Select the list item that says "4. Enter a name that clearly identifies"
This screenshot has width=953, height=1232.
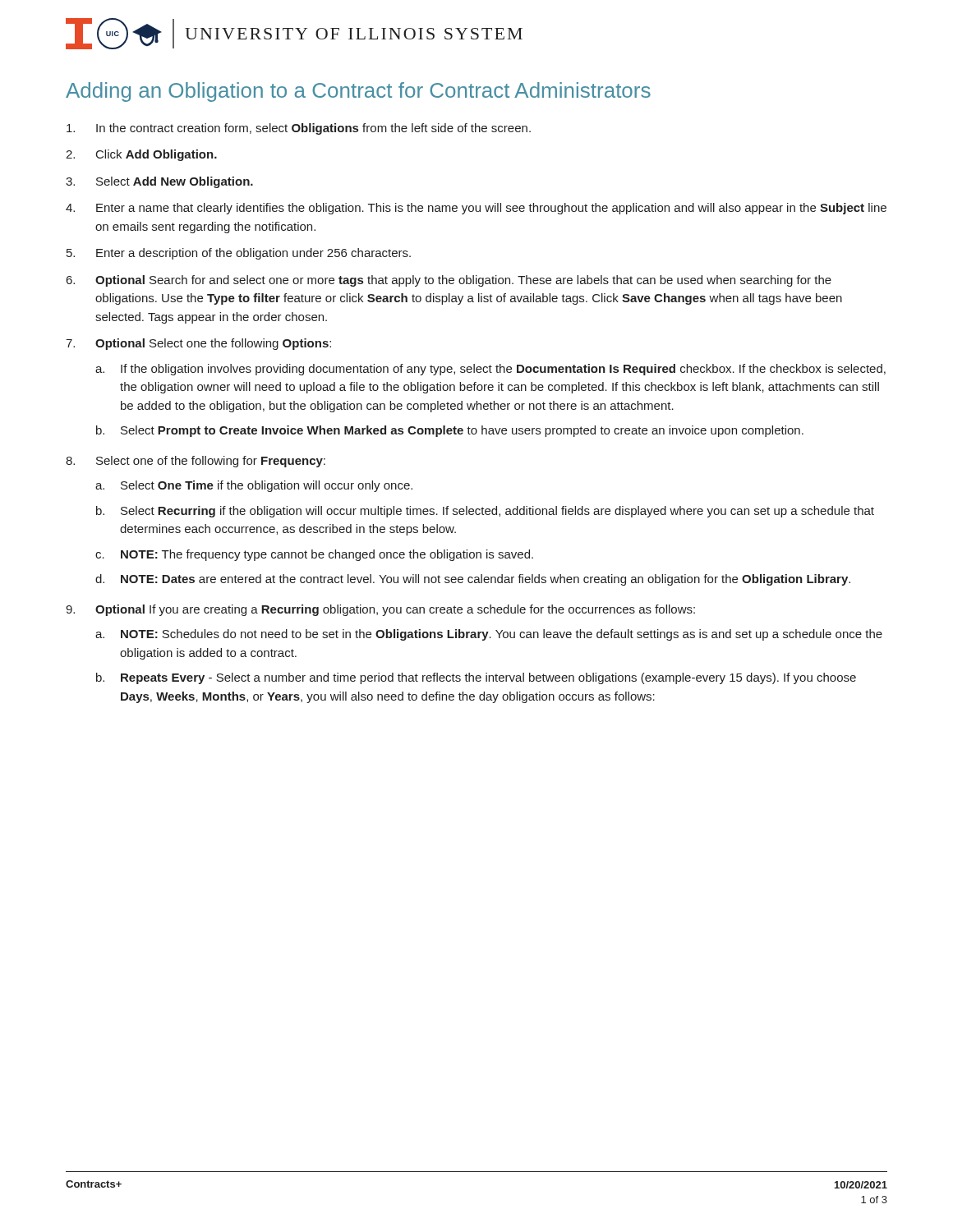click(476, 217)
